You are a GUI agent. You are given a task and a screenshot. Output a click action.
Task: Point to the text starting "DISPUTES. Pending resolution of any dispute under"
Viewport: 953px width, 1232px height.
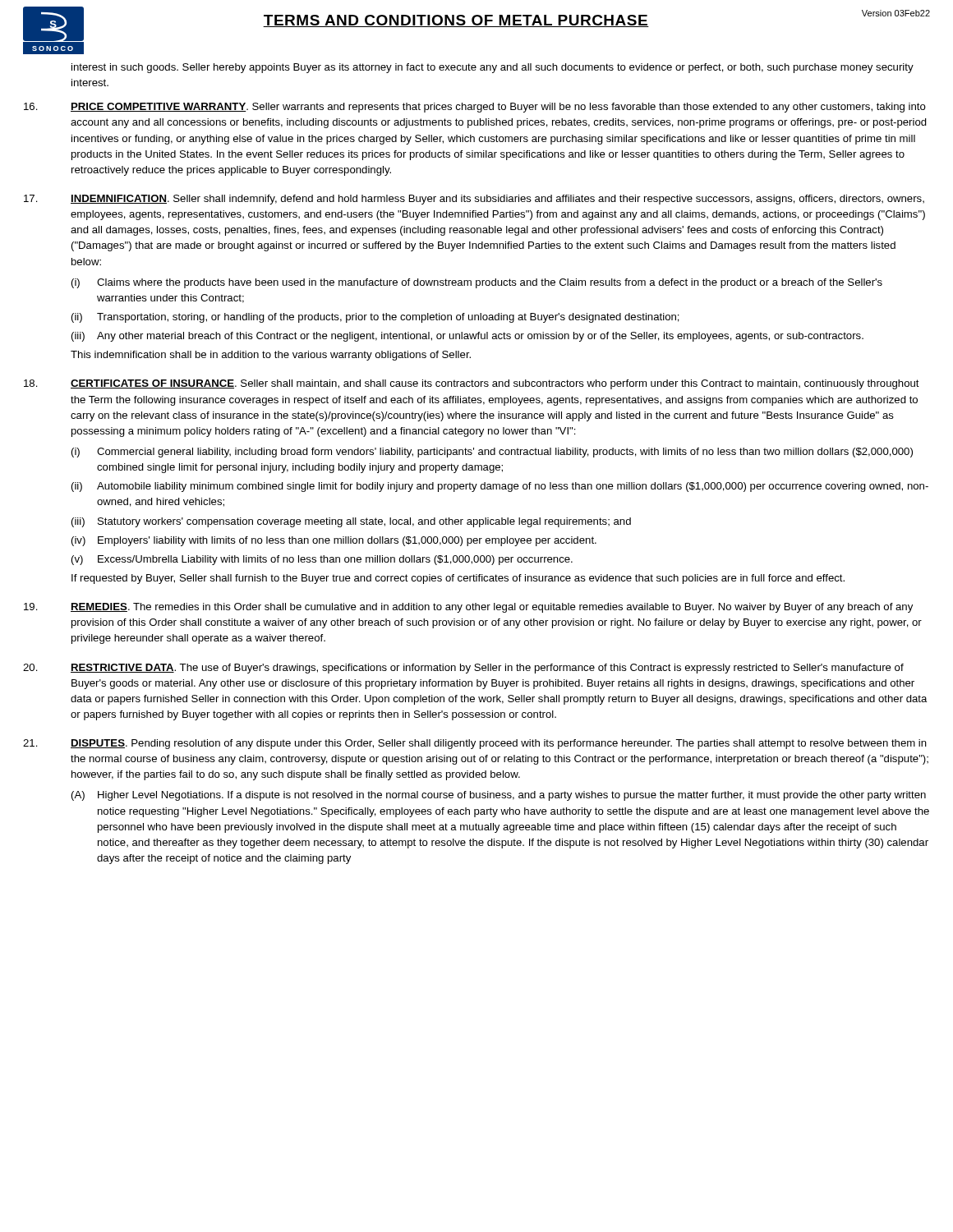(476, 802)
